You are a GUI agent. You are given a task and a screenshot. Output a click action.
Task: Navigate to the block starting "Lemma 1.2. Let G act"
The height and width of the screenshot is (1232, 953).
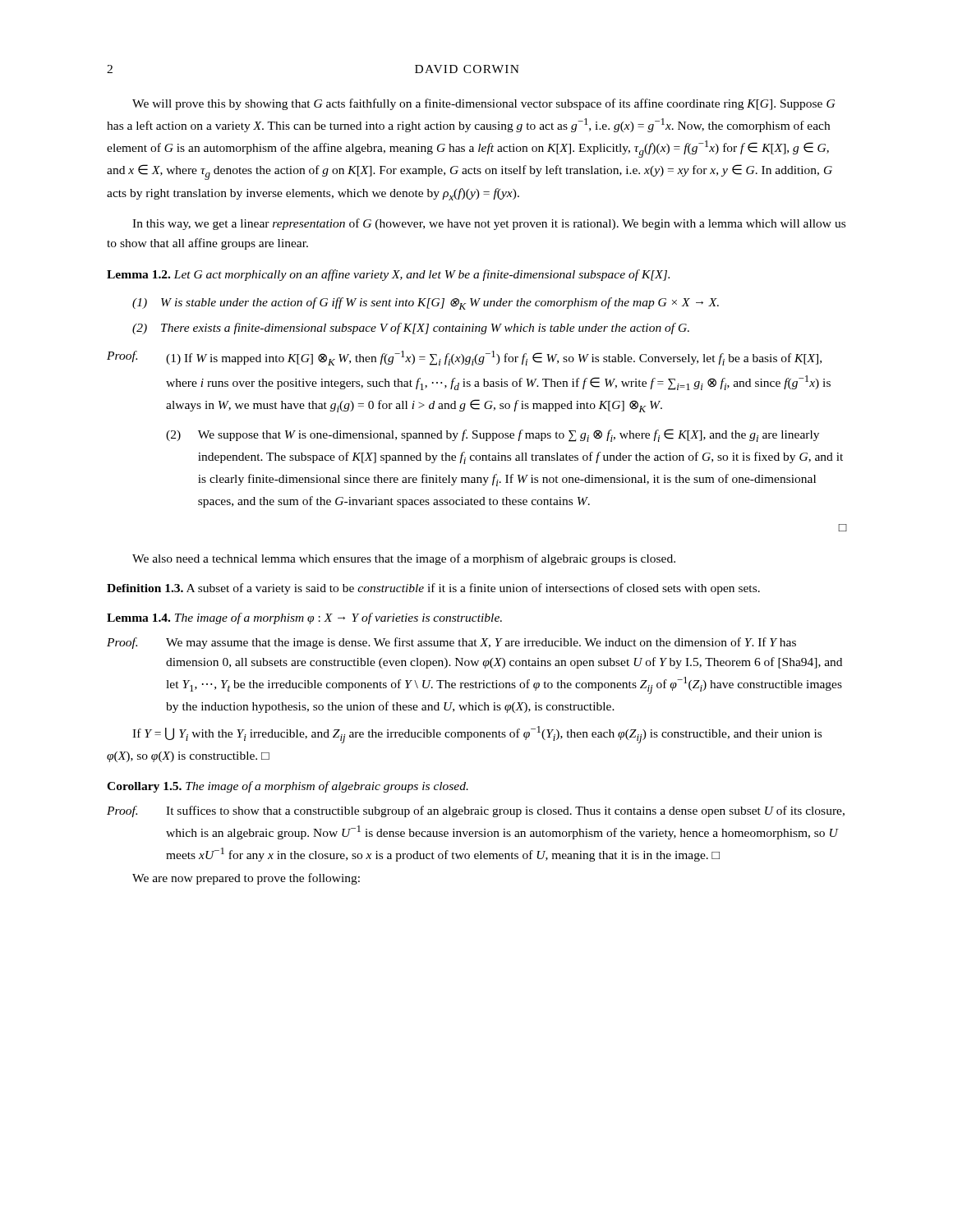[x=389, y=274]
